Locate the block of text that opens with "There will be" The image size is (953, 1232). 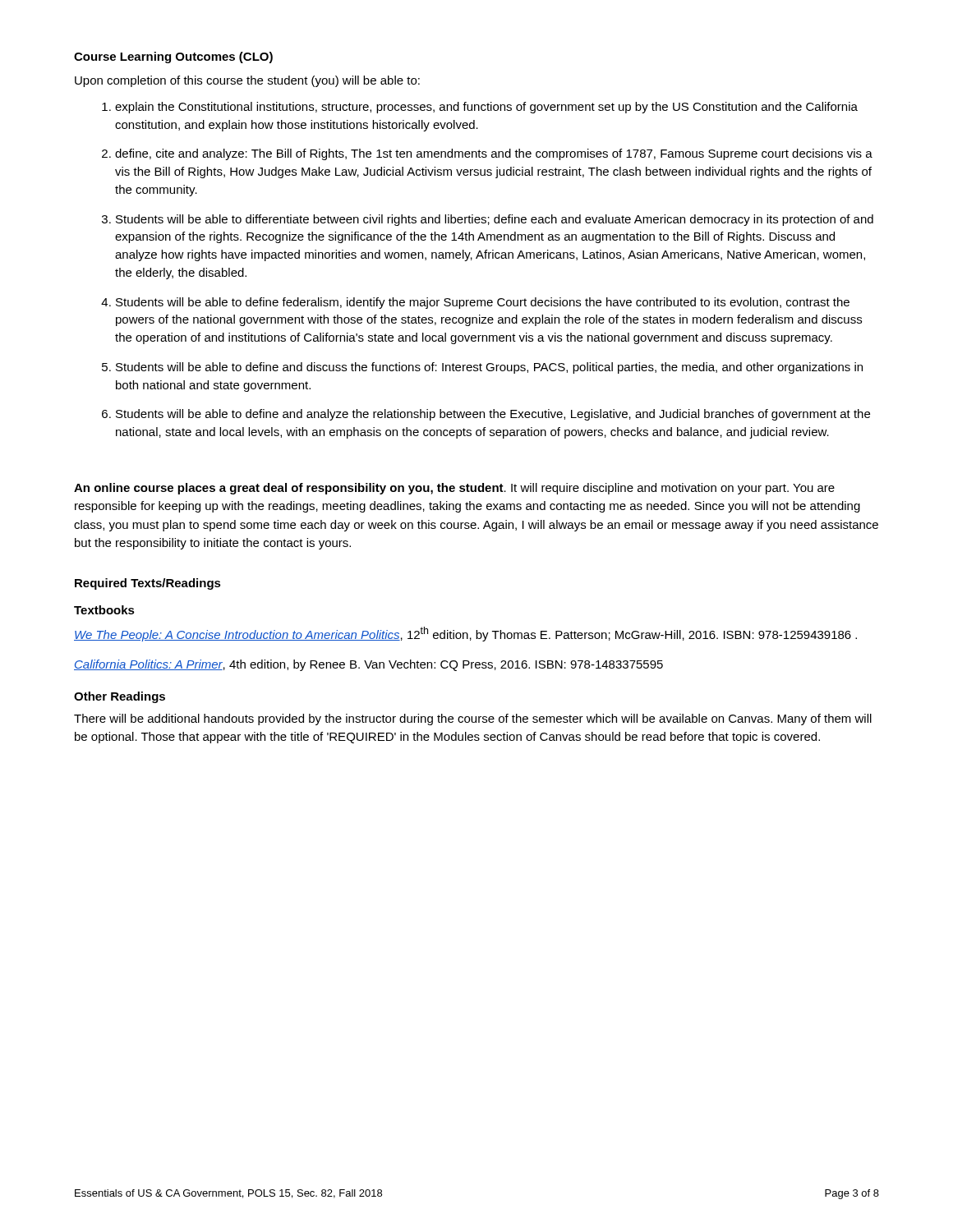coord(473,727)
